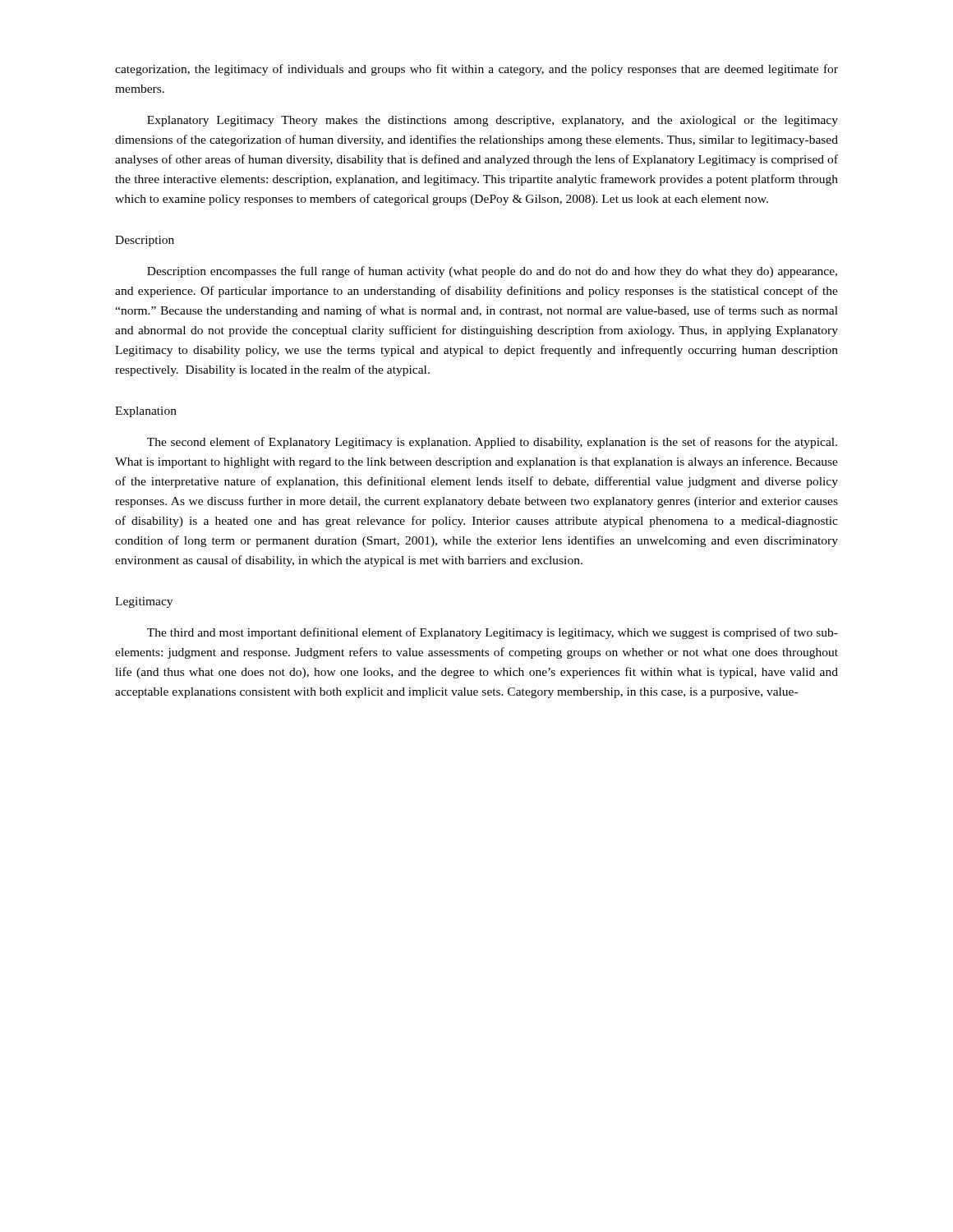Find the text block containing "Explanatory Legitimacy Theory makes the distinctions"
The image size is (953, 1232).
tap(476, 159)
